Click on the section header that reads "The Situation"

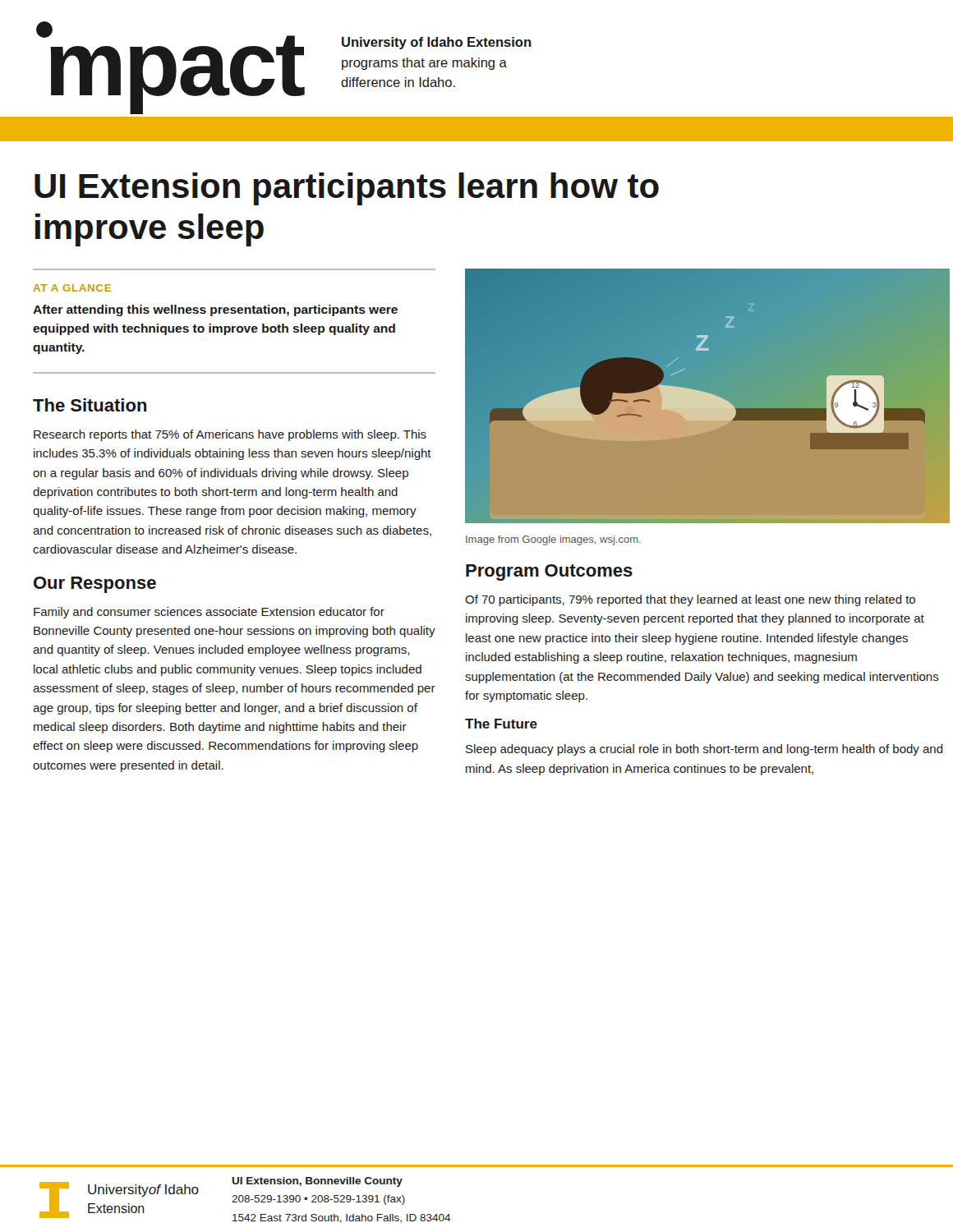point(90,405)
